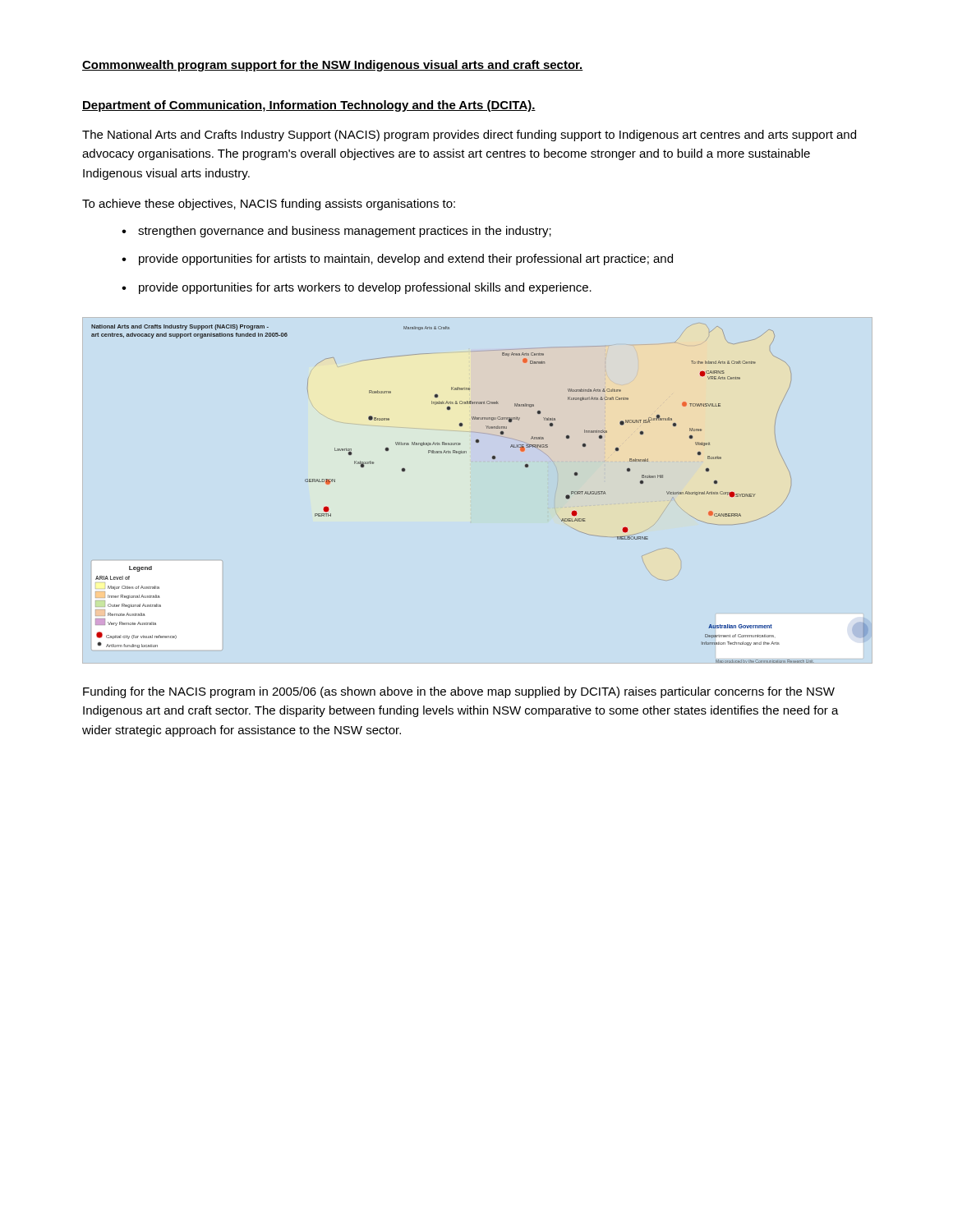Locate the text block starting "The National Arts and Crafts Industry"

pyautogui.click(x=469, y=153)
